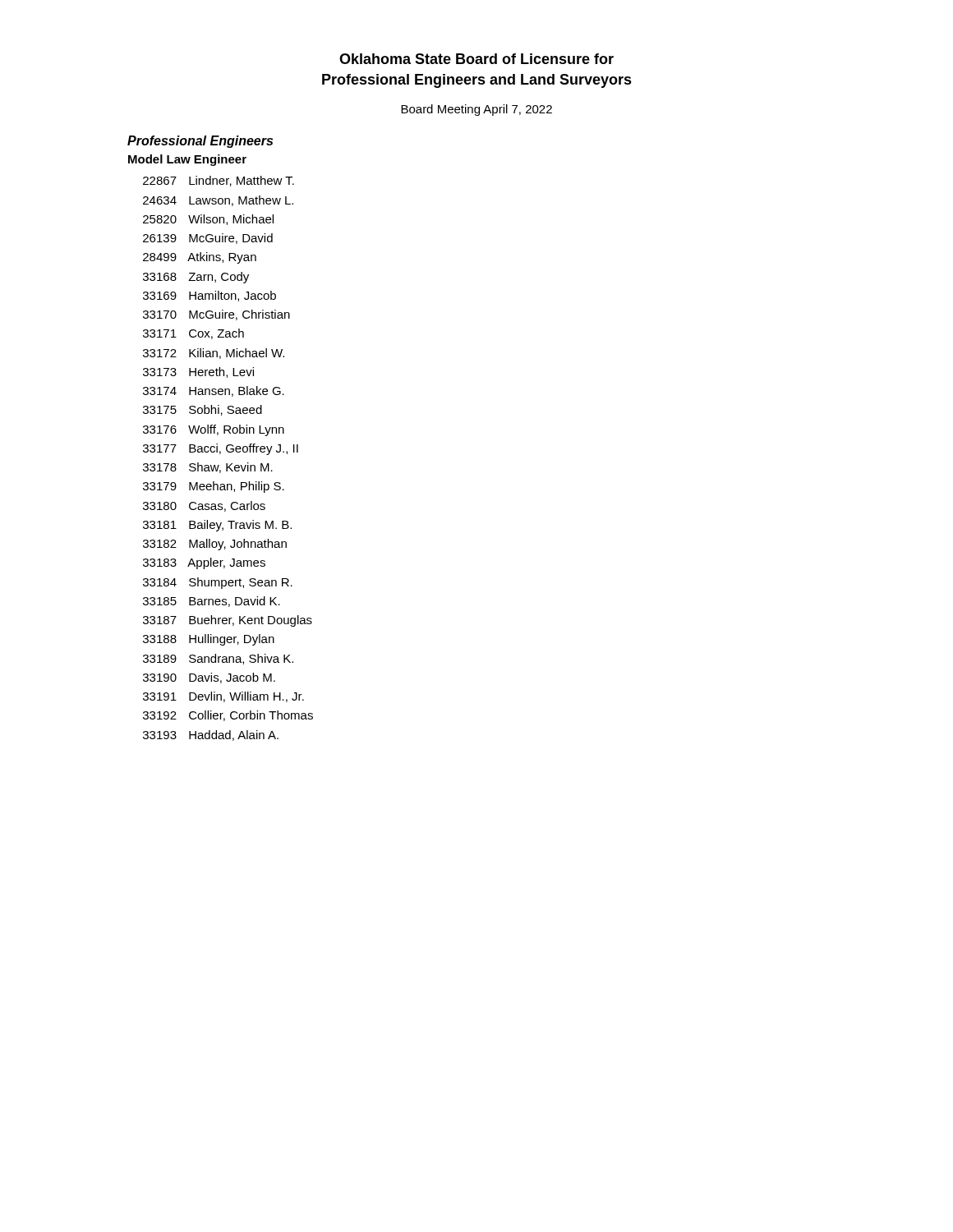Image resolution: width=953 pixels, height=1232 pixels.
Task: Click where it says "25820 Wilson, Michael"
Action: (x=201, y=219)
